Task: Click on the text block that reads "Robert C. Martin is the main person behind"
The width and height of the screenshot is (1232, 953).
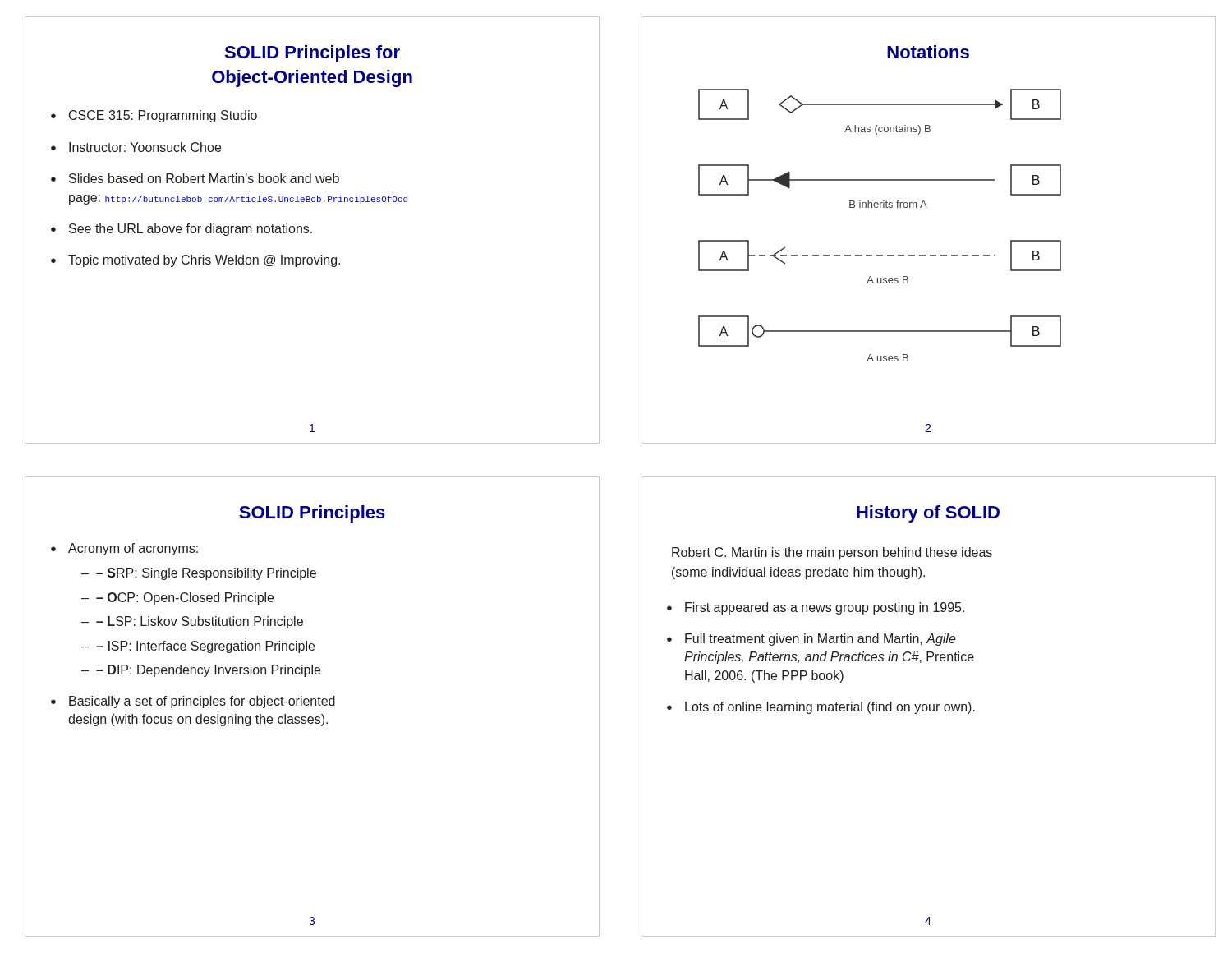Action: (x=832, y=562)
